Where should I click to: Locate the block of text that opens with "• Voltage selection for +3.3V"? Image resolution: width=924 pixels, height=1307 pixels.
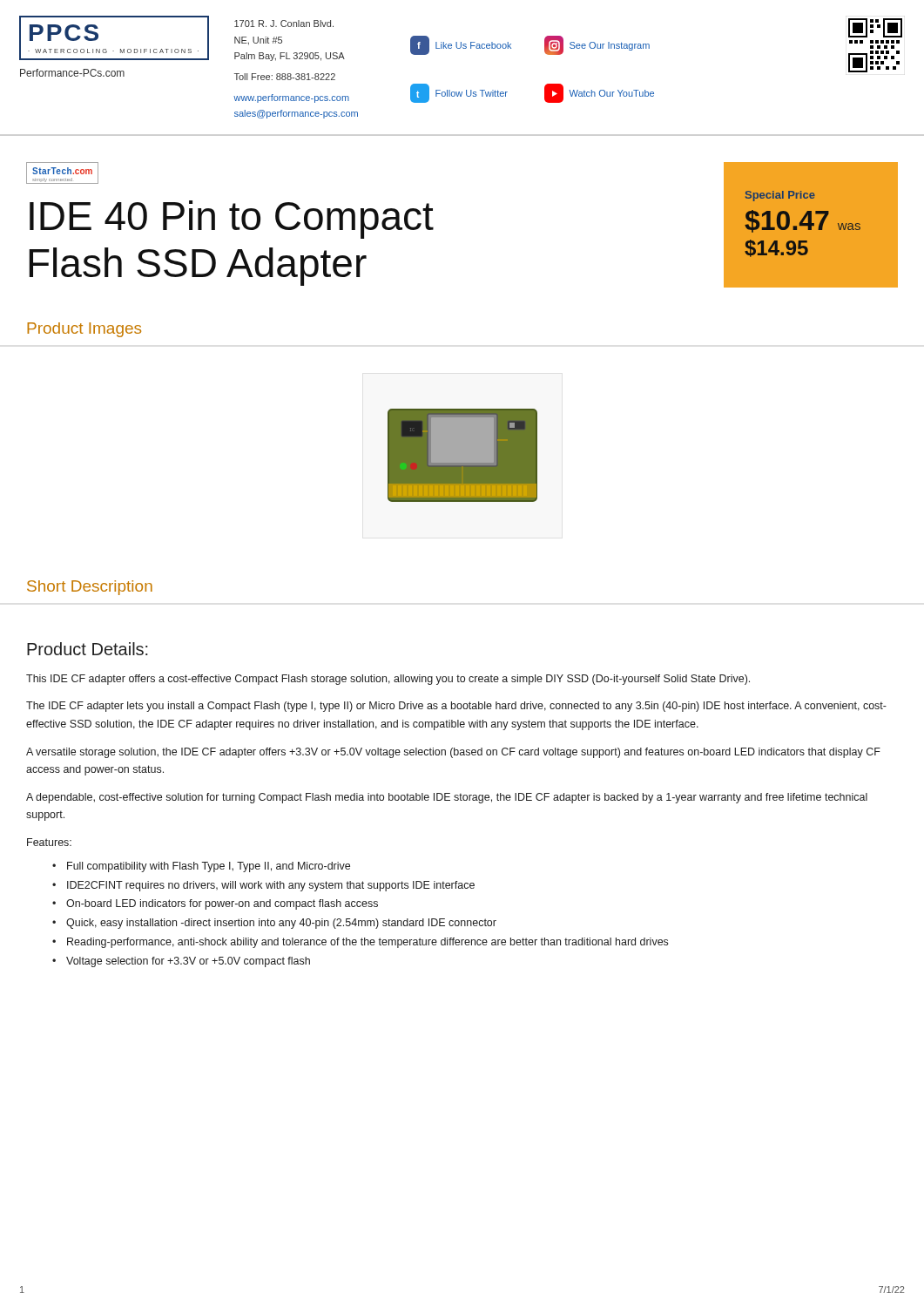pyautogui.click(x=181, y=962)
